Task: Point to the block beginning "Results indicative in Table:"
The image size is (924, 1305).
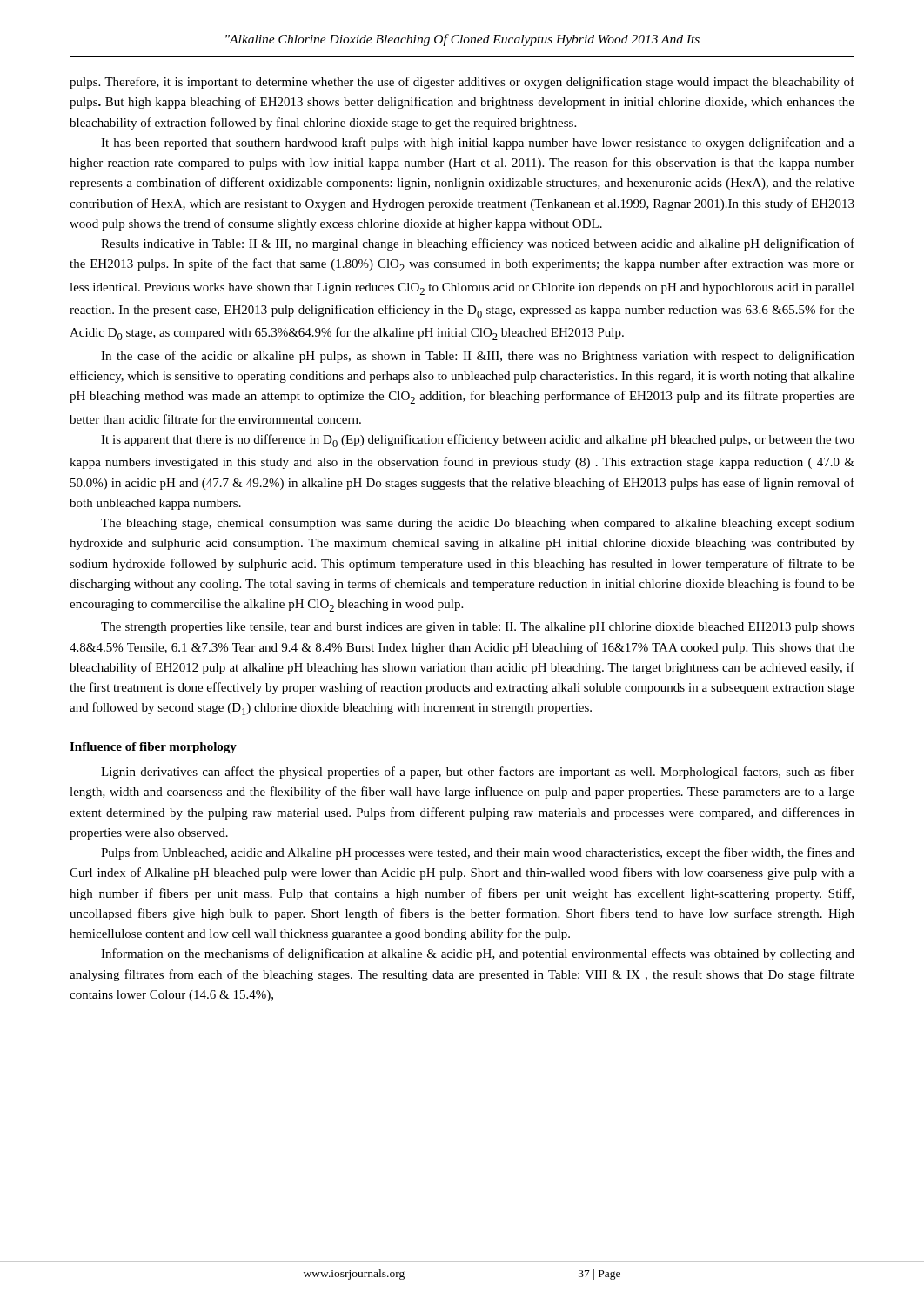Action: 462,290
